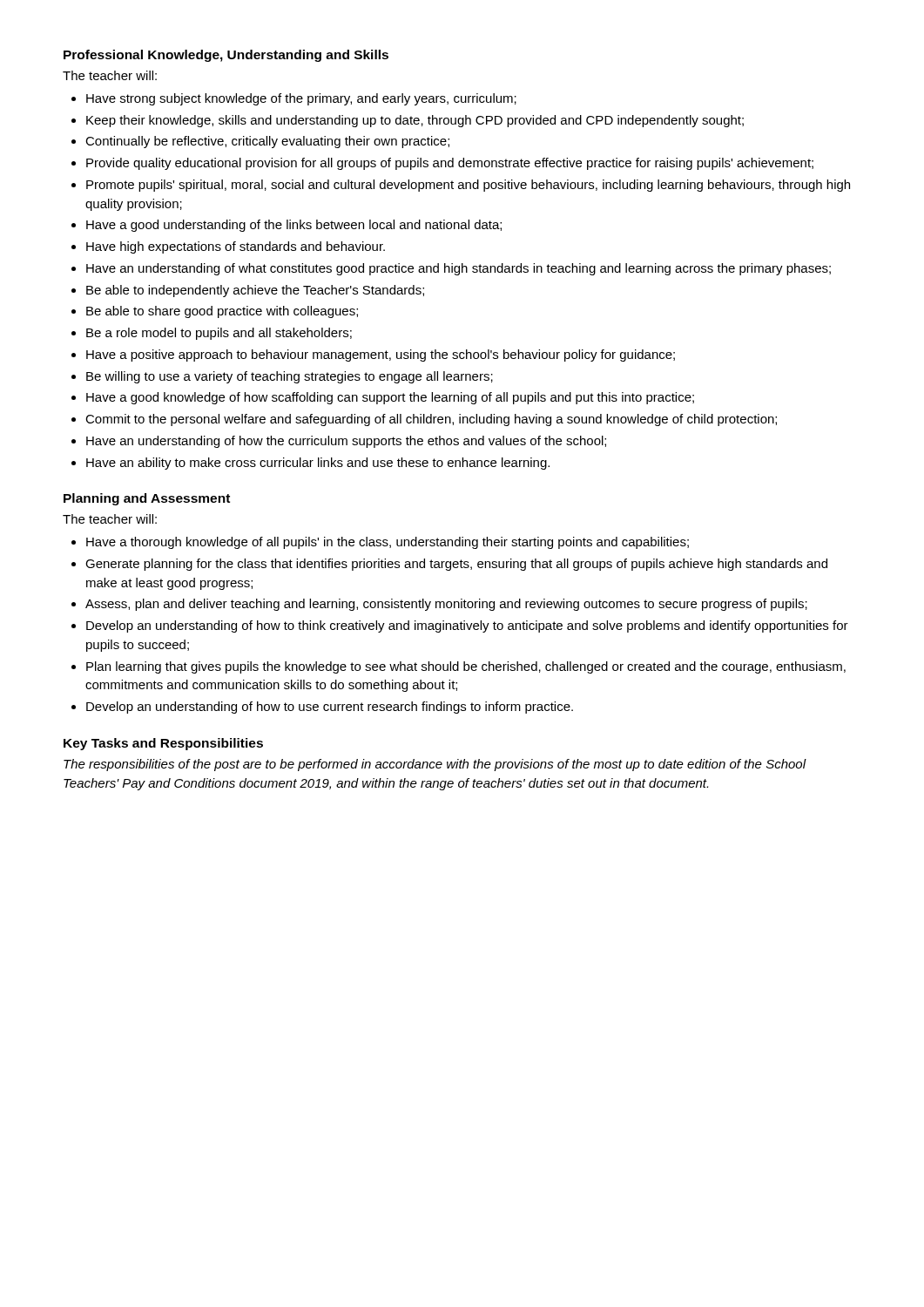The height and width of the screenshot is (1307, 924).
Task: Locate the section header that reads "Key Tasks and Responsibilities"
Action: [163, 744]
